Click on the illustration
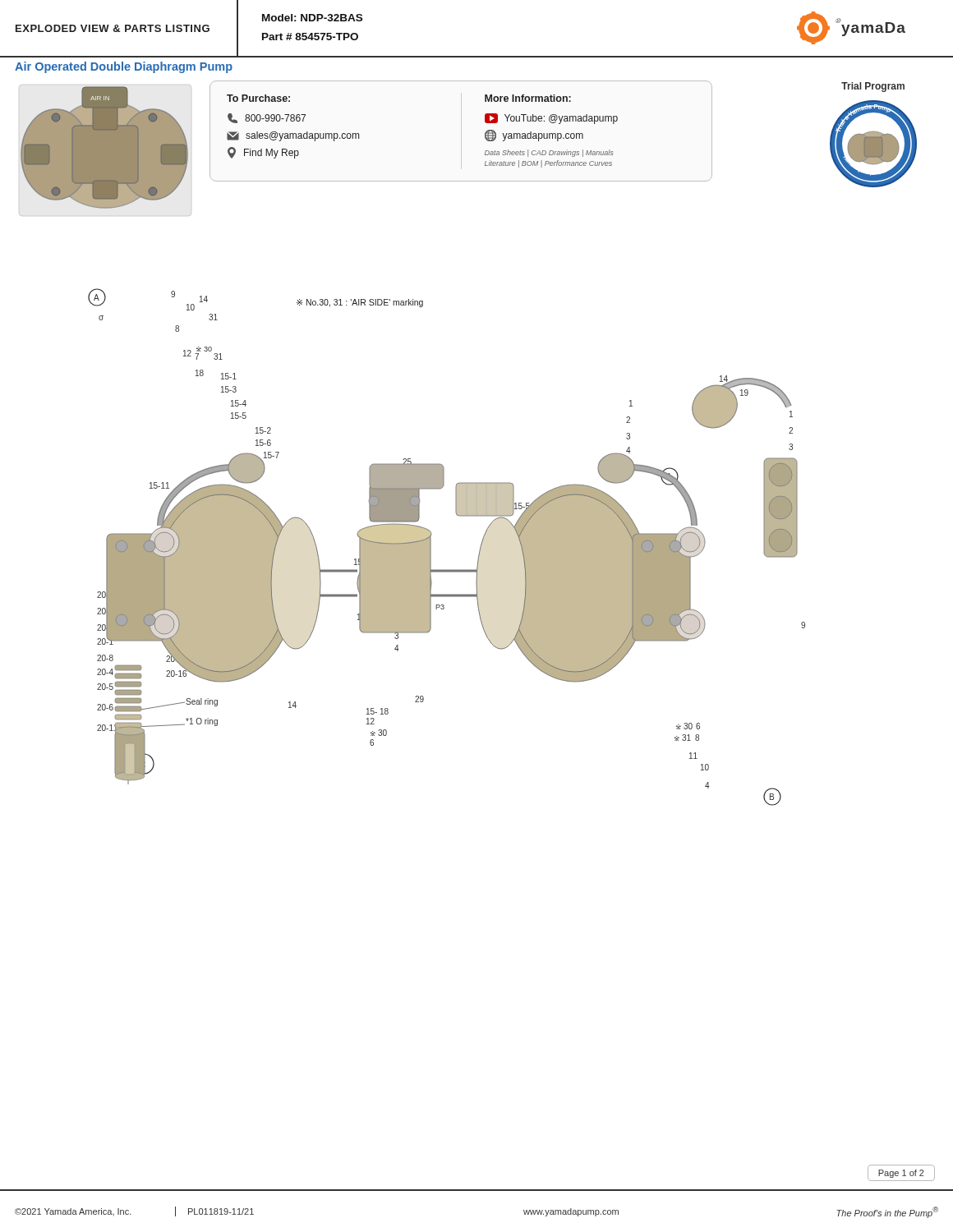The height and width of the screenshot is (1232, 953). click(873, 145)
